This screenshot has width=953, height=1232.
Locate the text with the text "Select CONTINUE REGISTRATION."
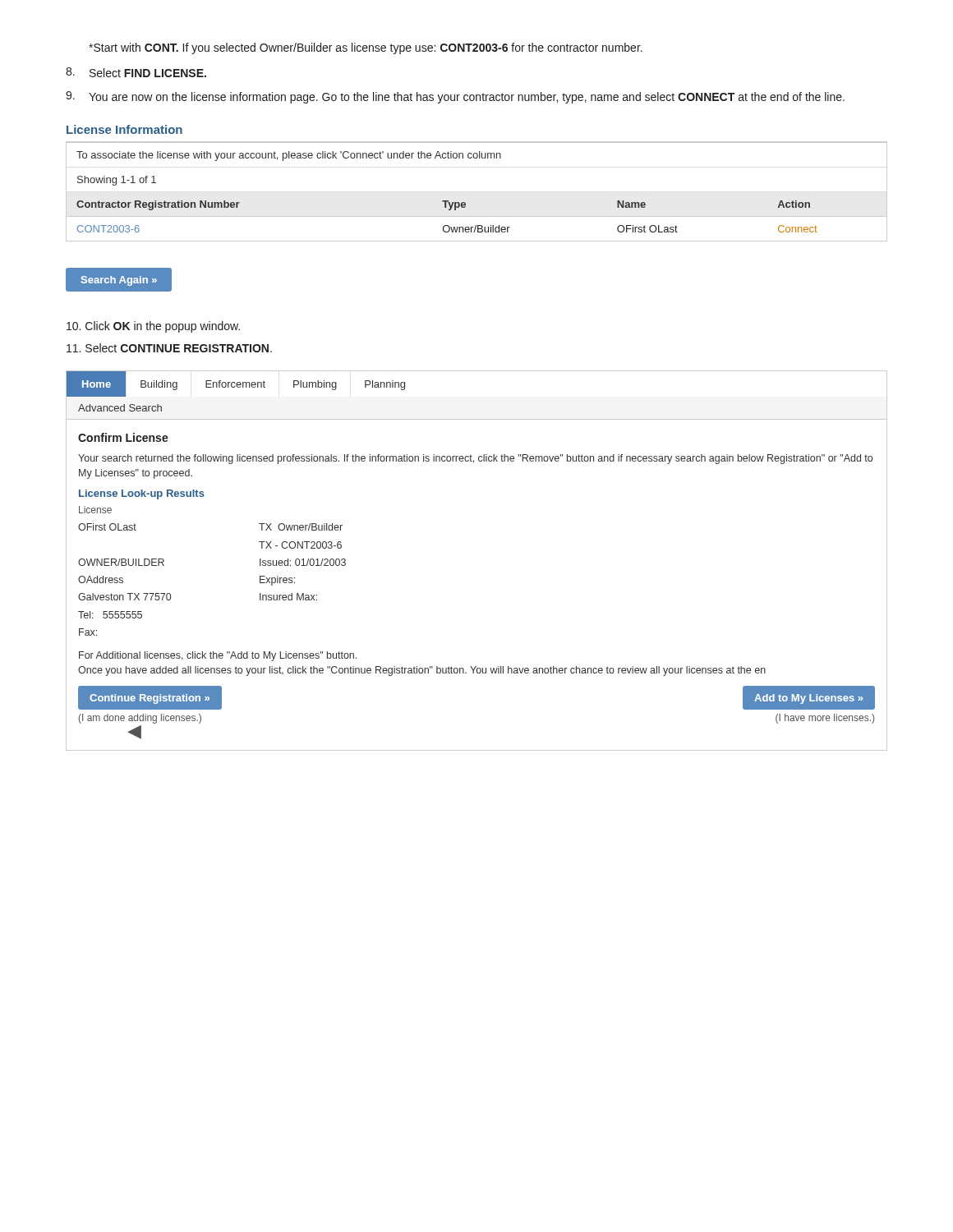point(169,348)
